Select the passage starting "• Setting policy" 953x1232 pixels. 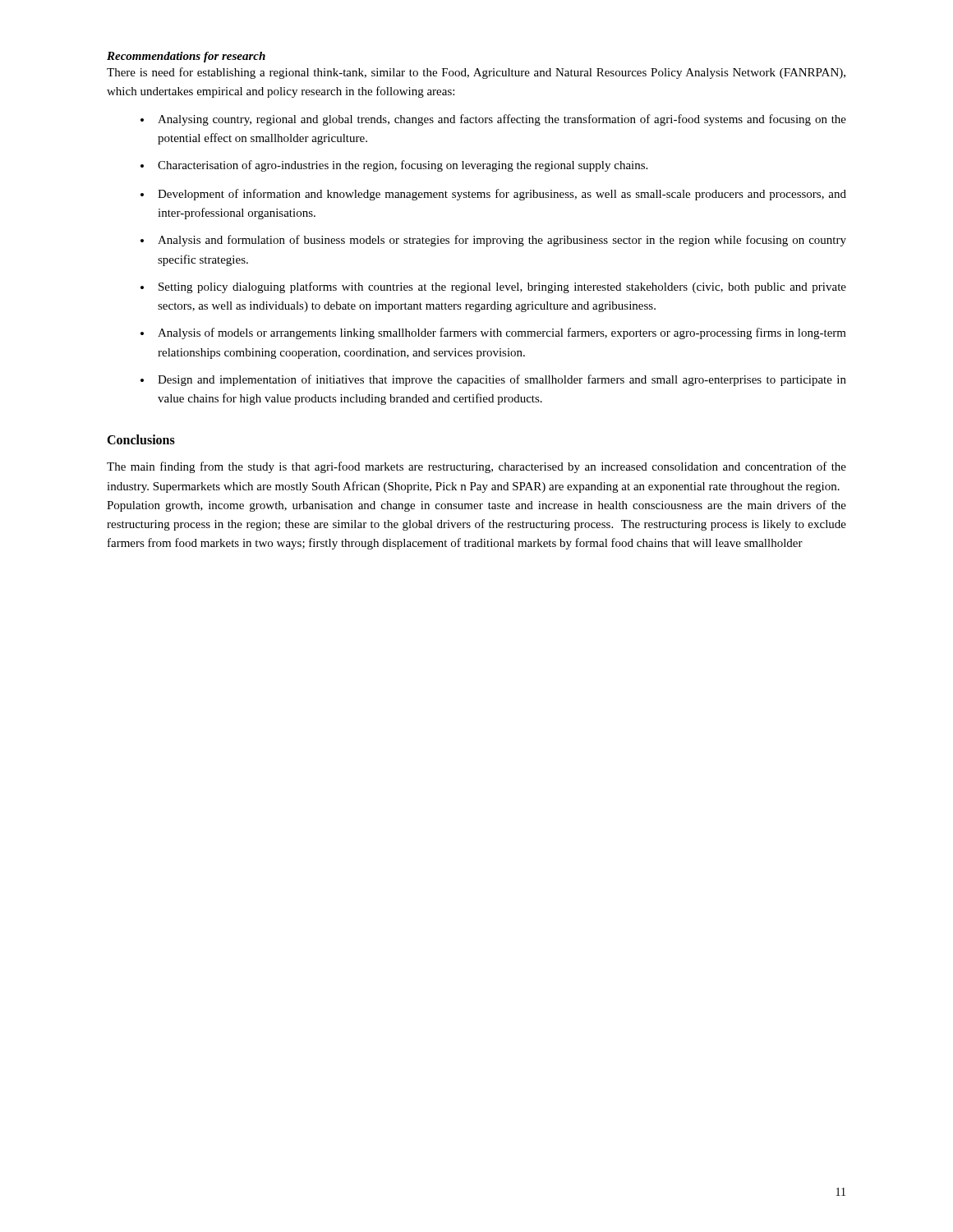(x=493, y=297)
